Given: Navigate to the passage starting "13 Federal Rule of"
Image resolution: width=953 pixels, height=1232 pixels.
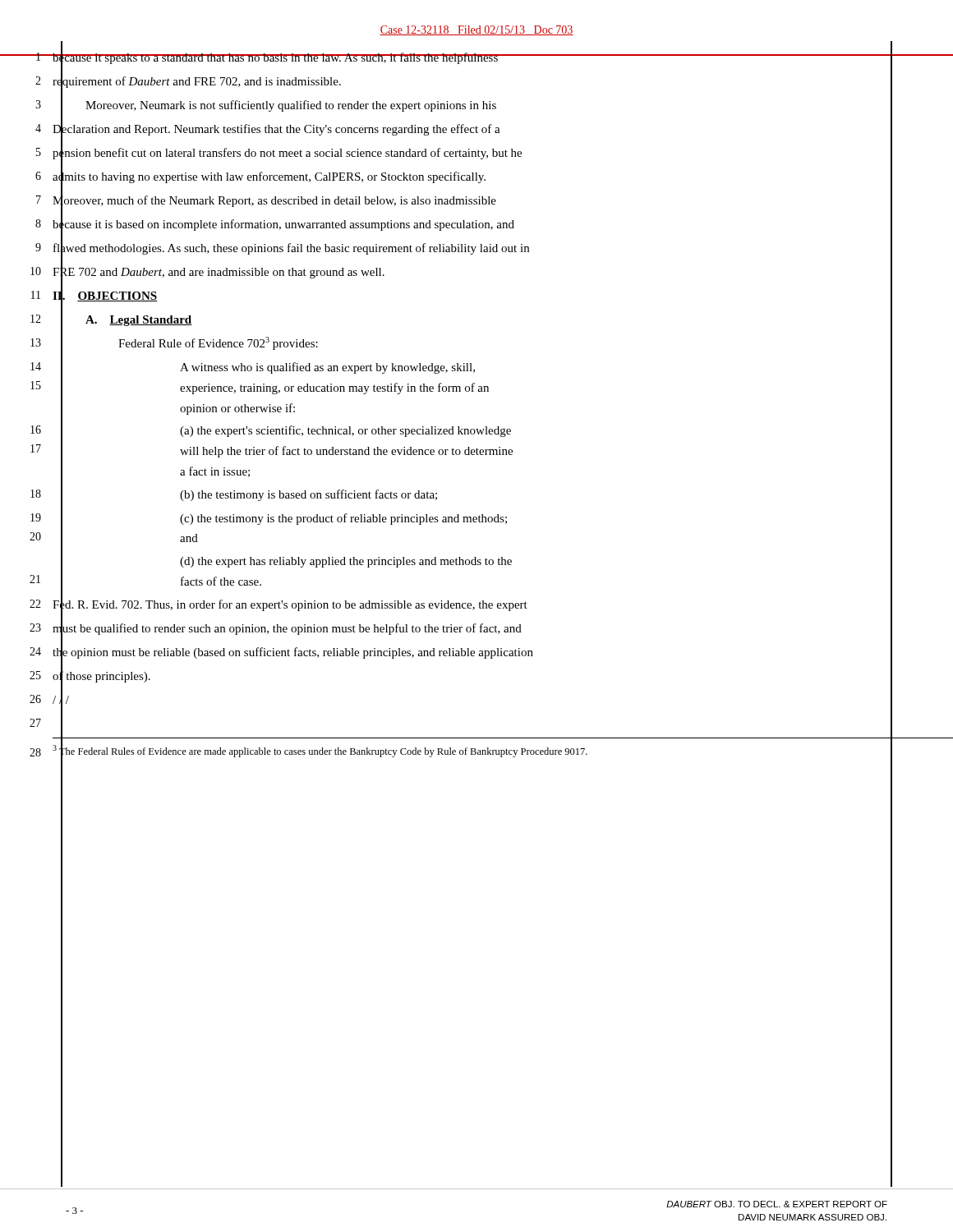Looking at the screenshot, I should tap(193, 344).
